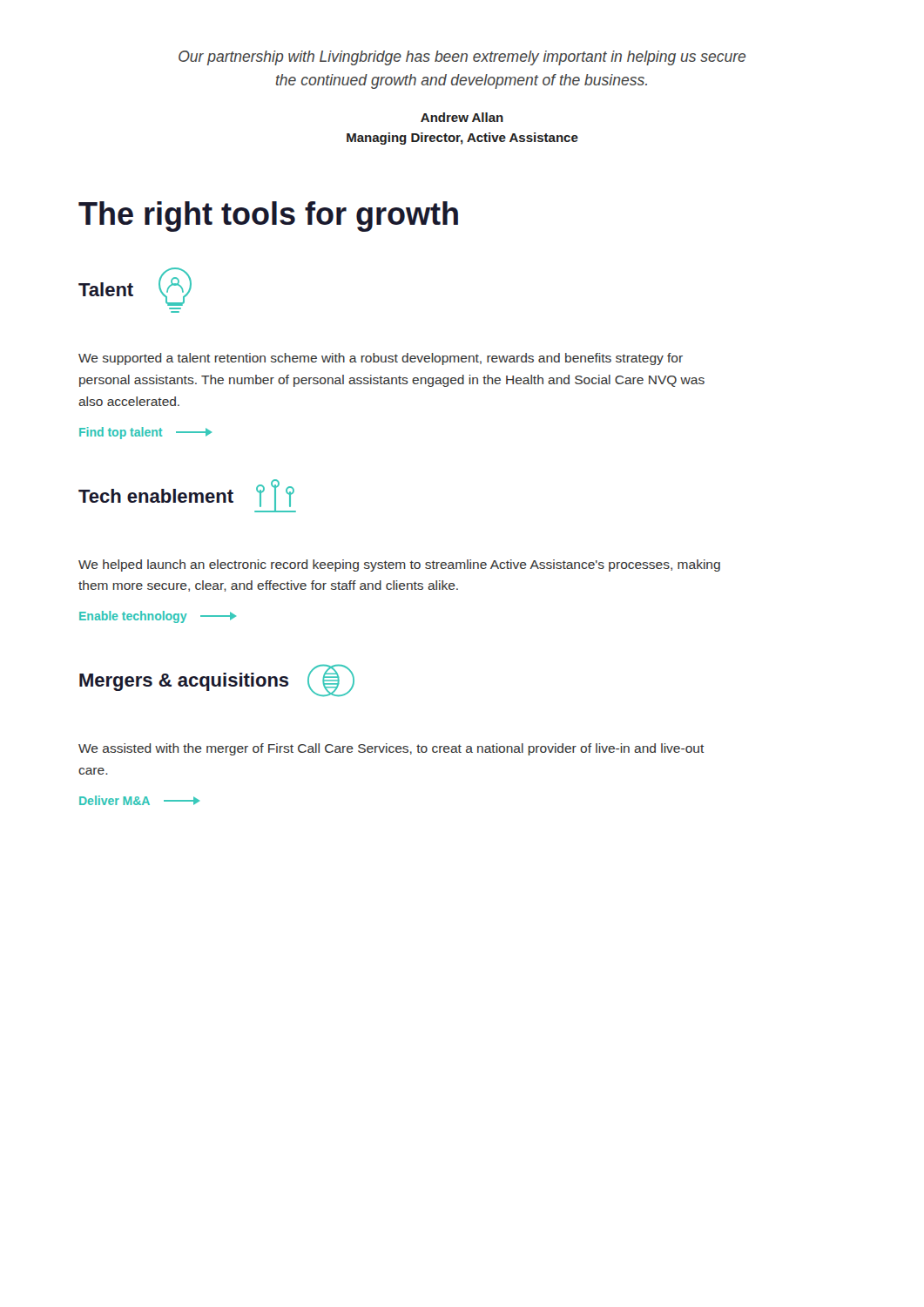Viewport: 924px width, 1307px height.
Task: Select the text block that says "Our partnership with Livingbridge has"
Action: click(462, 69)
